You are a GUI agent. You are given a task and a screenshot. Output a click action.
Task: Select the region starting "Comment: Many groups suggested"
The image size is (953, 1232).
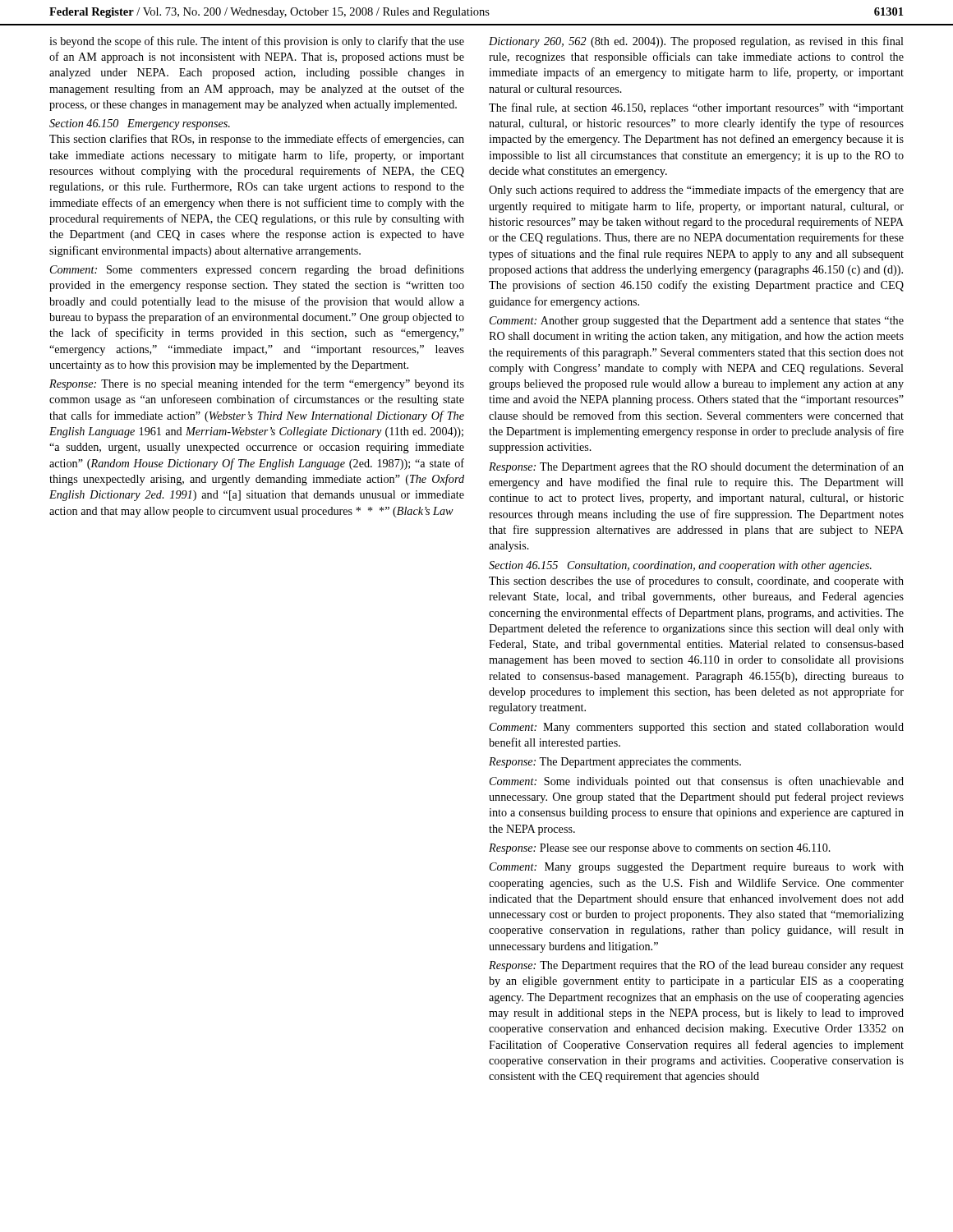[696, 907]
